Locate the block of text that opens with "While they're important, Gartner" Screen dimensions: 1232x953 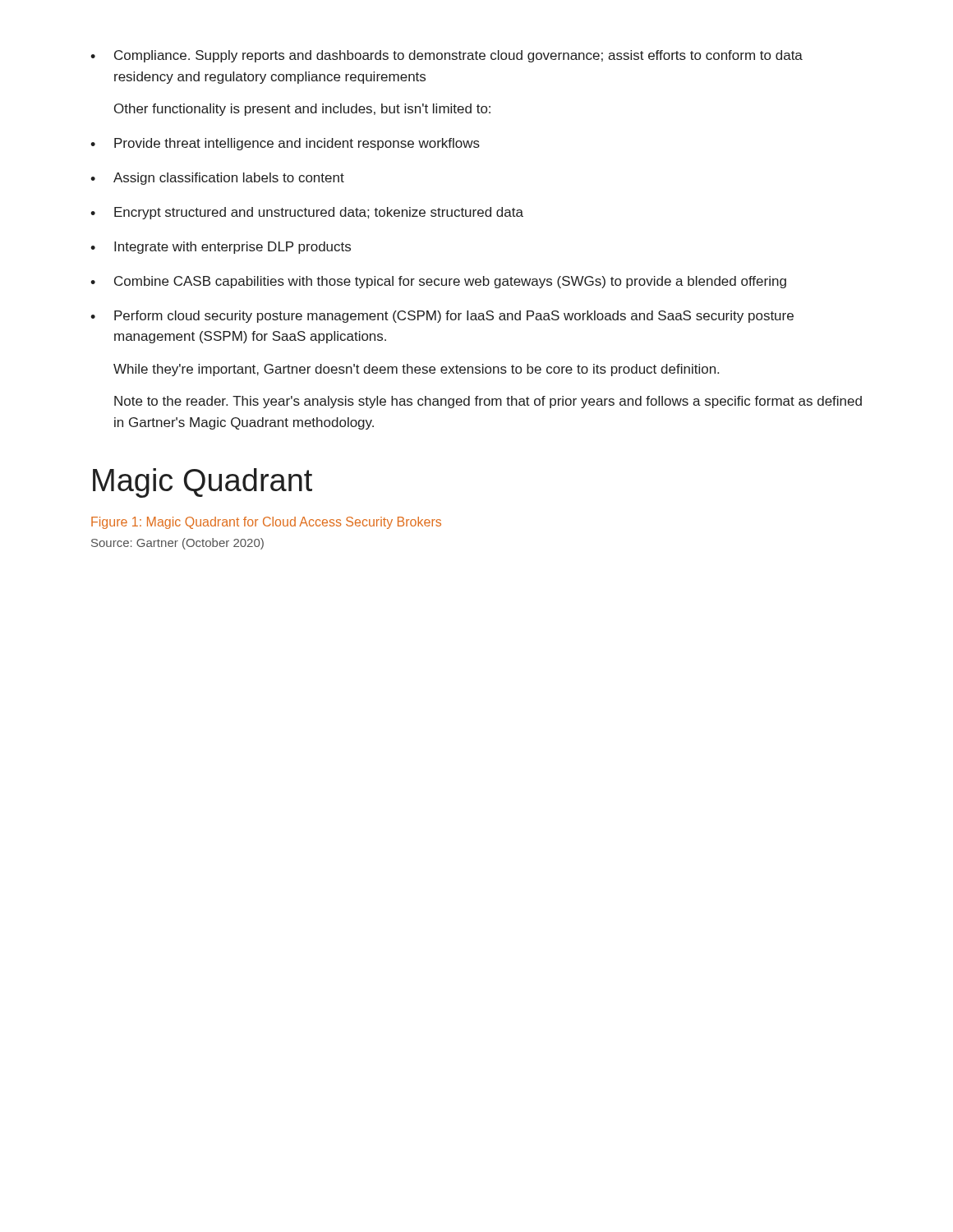pos(417,369)
